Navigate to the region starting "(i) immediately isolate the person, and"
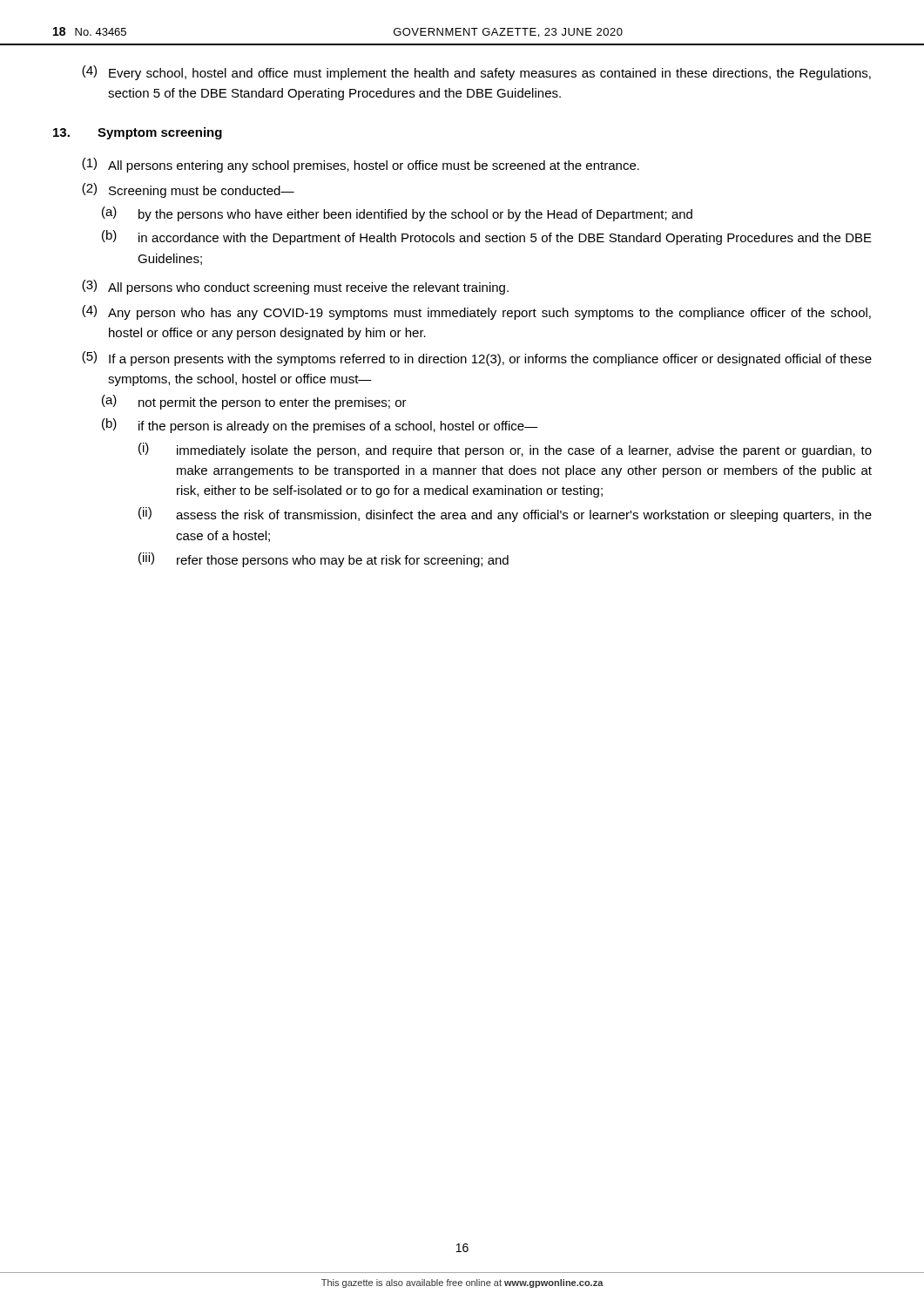Viewport: 924px width, 1307px height. [x=503, y=470]
